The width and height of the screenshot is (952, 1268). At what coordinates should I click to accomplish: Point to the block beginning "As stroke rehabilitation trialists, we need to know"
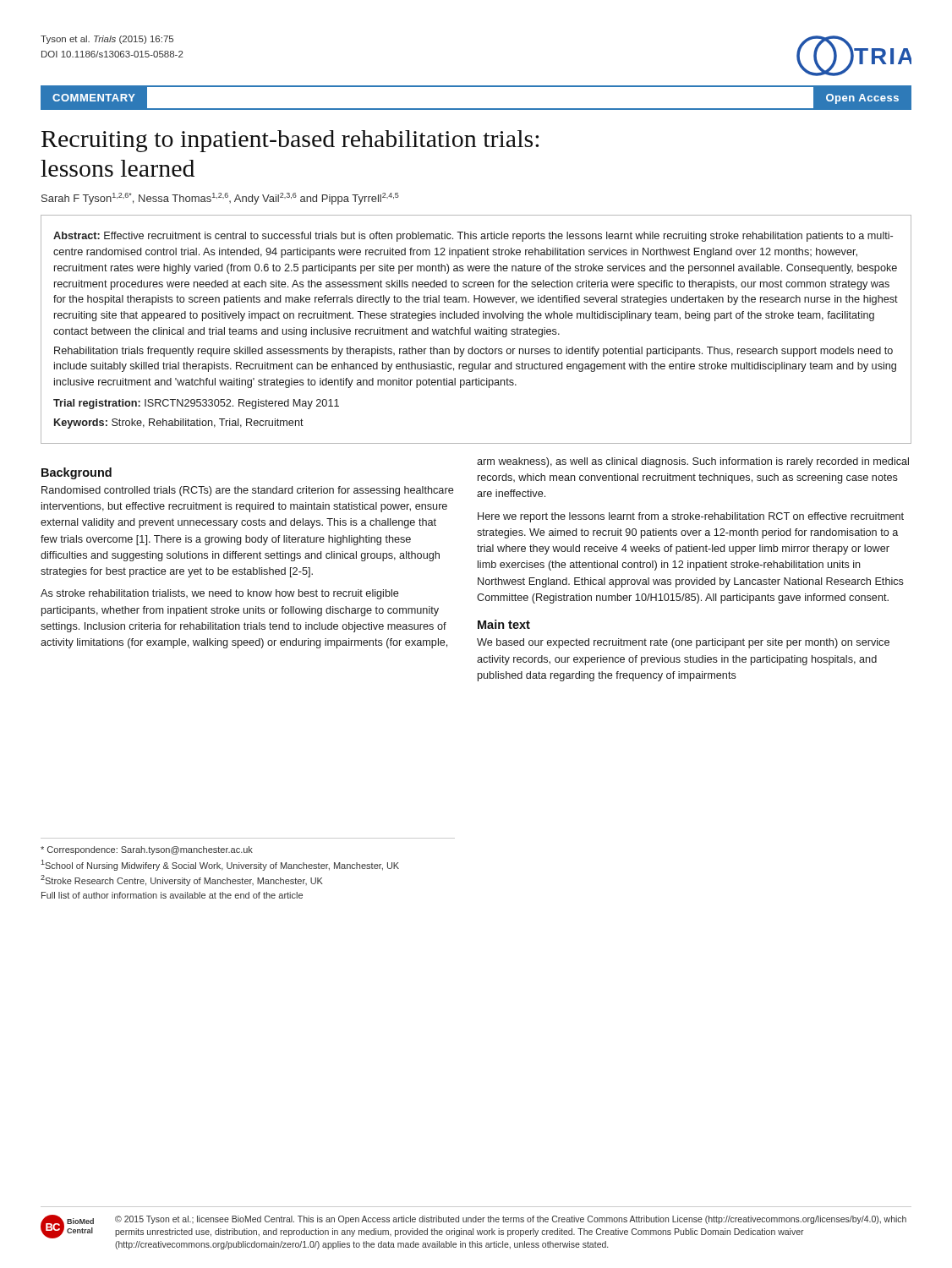(244, 618)
